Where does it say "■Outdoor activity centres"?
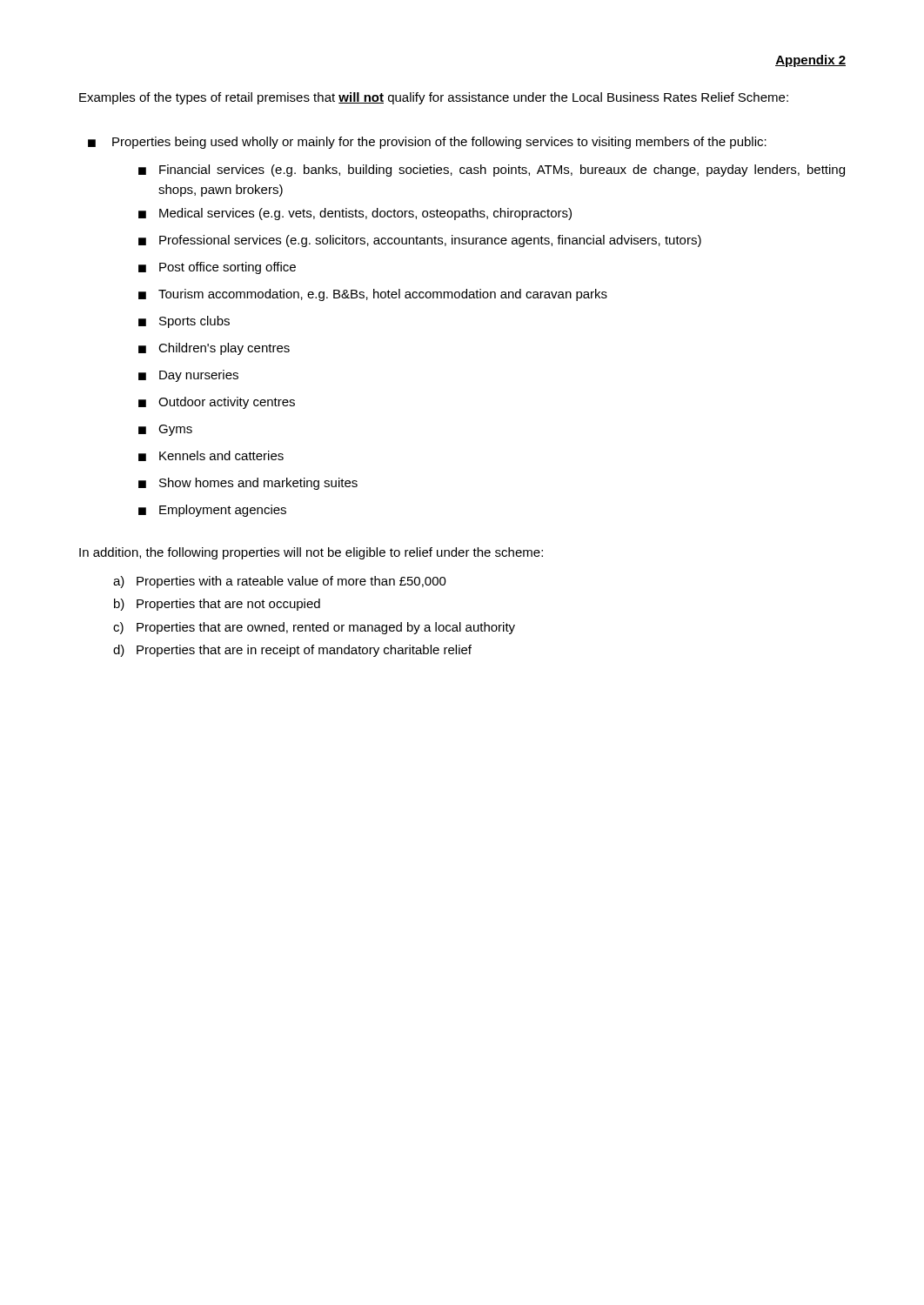The width and height of the screenshot is (924, 1305). tap(216, 404)
